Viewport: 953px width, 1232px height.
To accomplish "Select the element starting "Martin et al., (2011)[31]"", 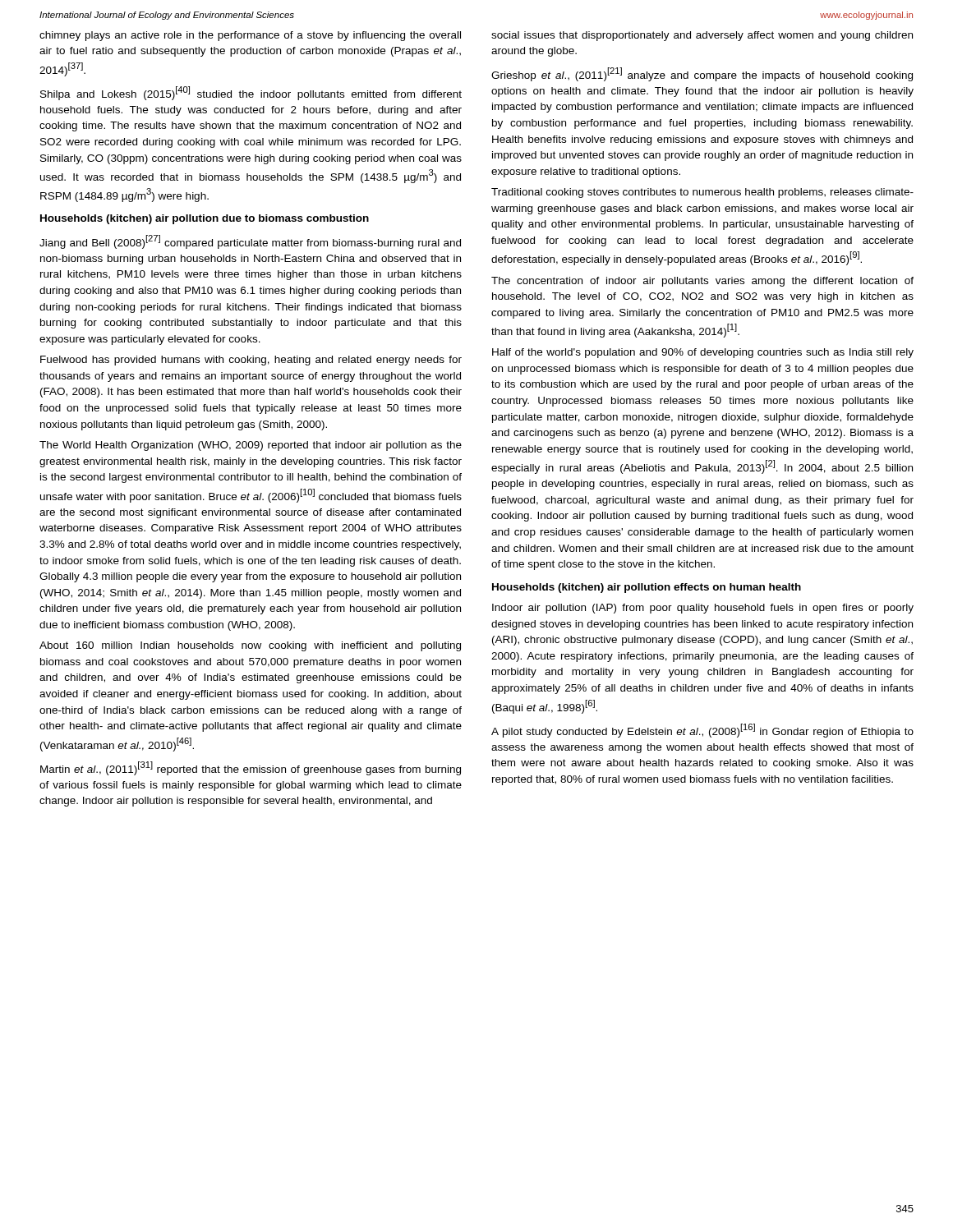I will [251, 783].
